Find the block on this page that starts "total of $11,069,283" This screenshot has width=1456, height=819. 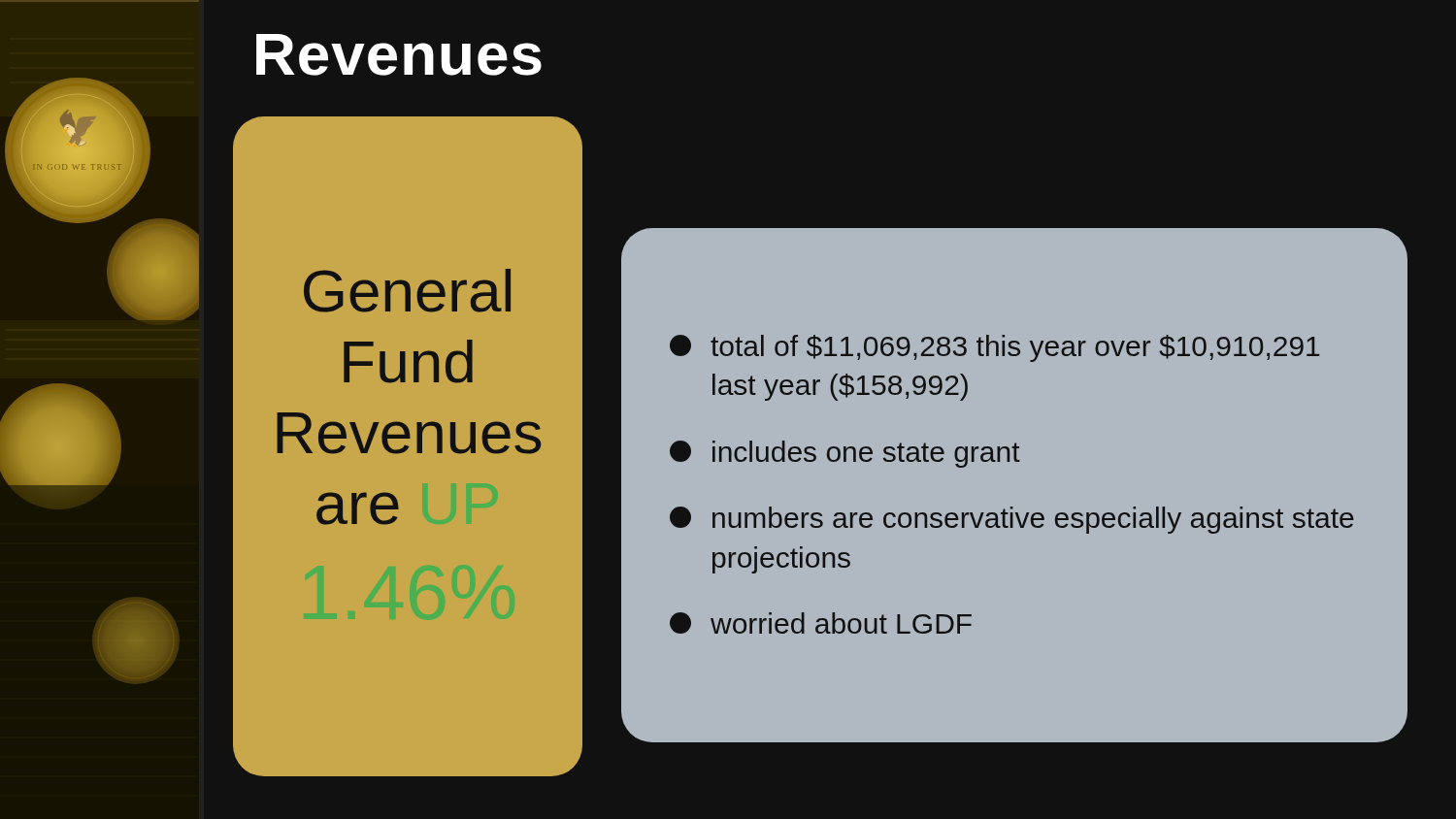pos(1014,366)
